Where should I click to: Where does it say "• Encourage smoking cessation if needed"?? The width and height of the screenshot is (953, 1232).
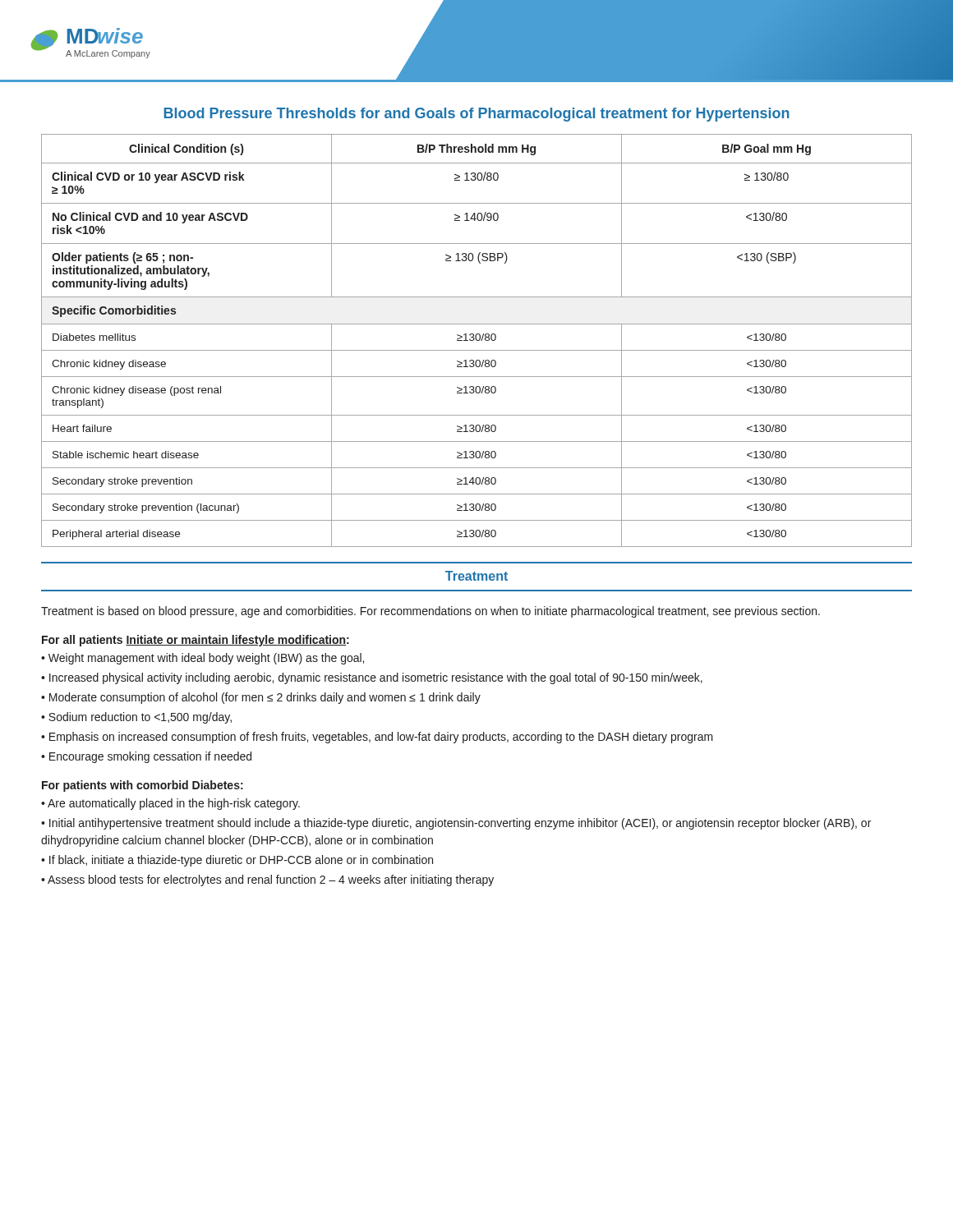pyautogui.click(x=147, y=756)
